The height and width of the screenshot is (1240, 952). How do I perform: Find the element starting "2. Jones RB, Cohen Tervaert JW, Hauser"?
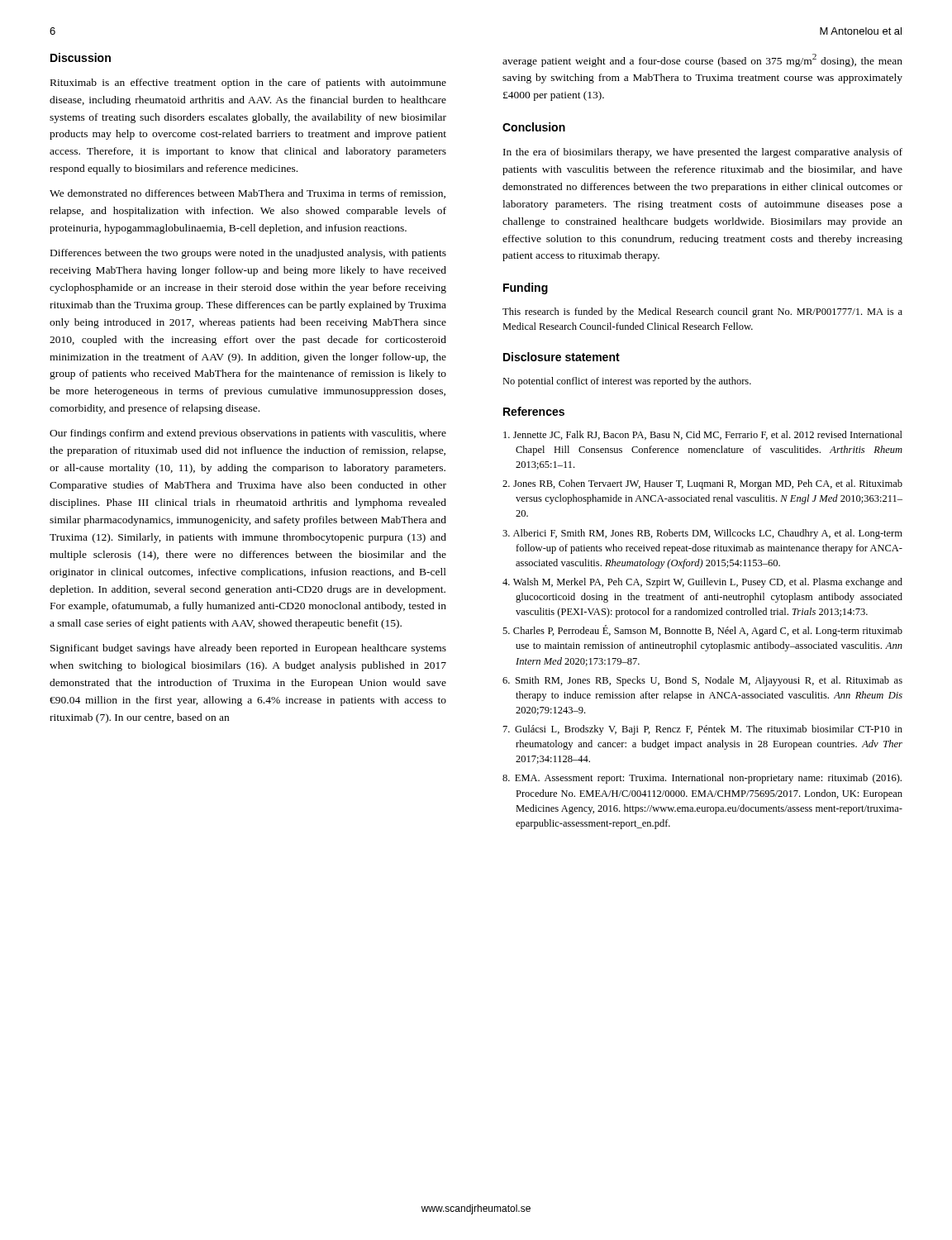pyautogui.click(x=702, y=499)
